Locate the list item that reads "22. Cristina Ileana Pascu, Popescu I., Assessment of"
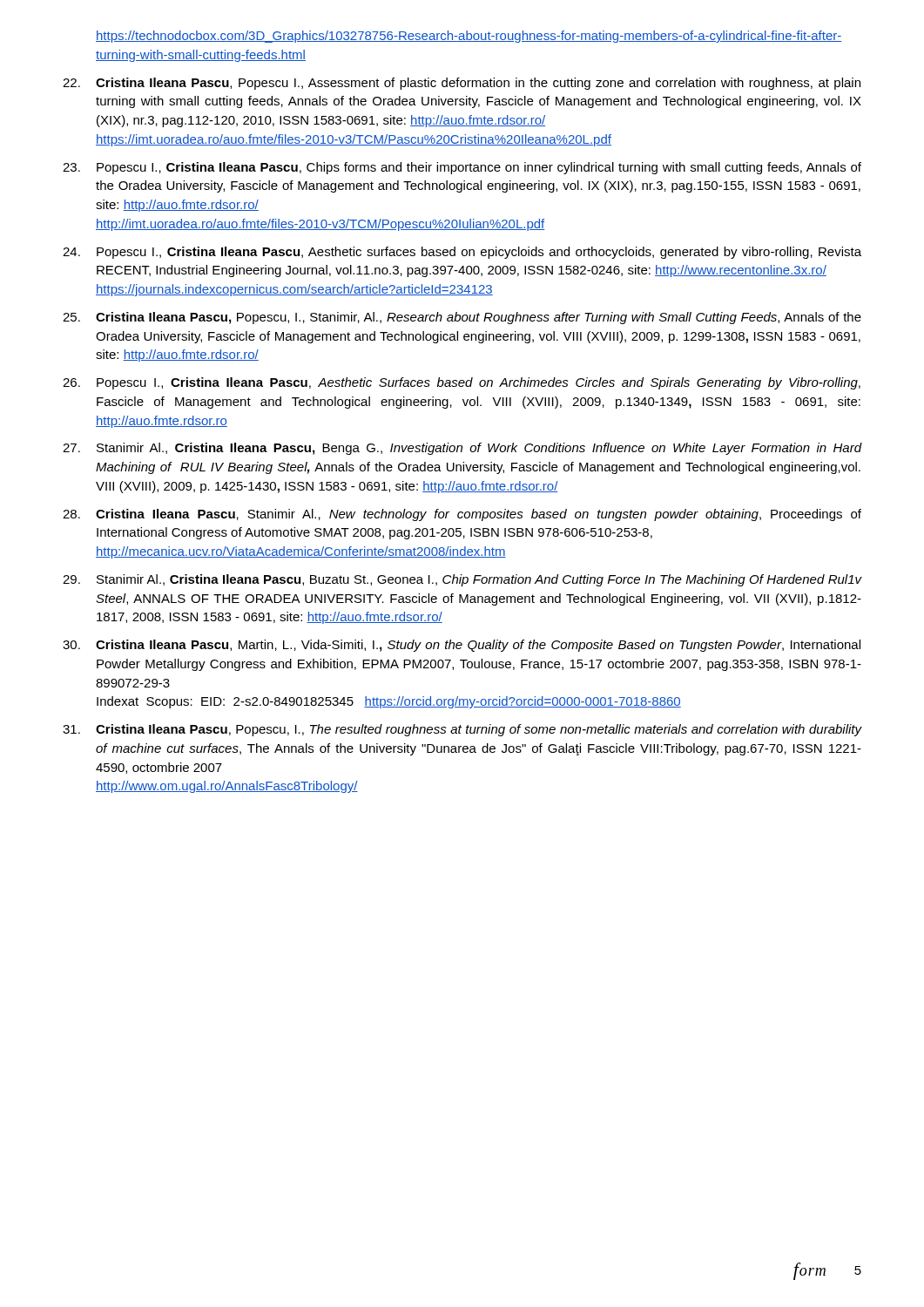The image size is (924, 1307). pos(462,111)
